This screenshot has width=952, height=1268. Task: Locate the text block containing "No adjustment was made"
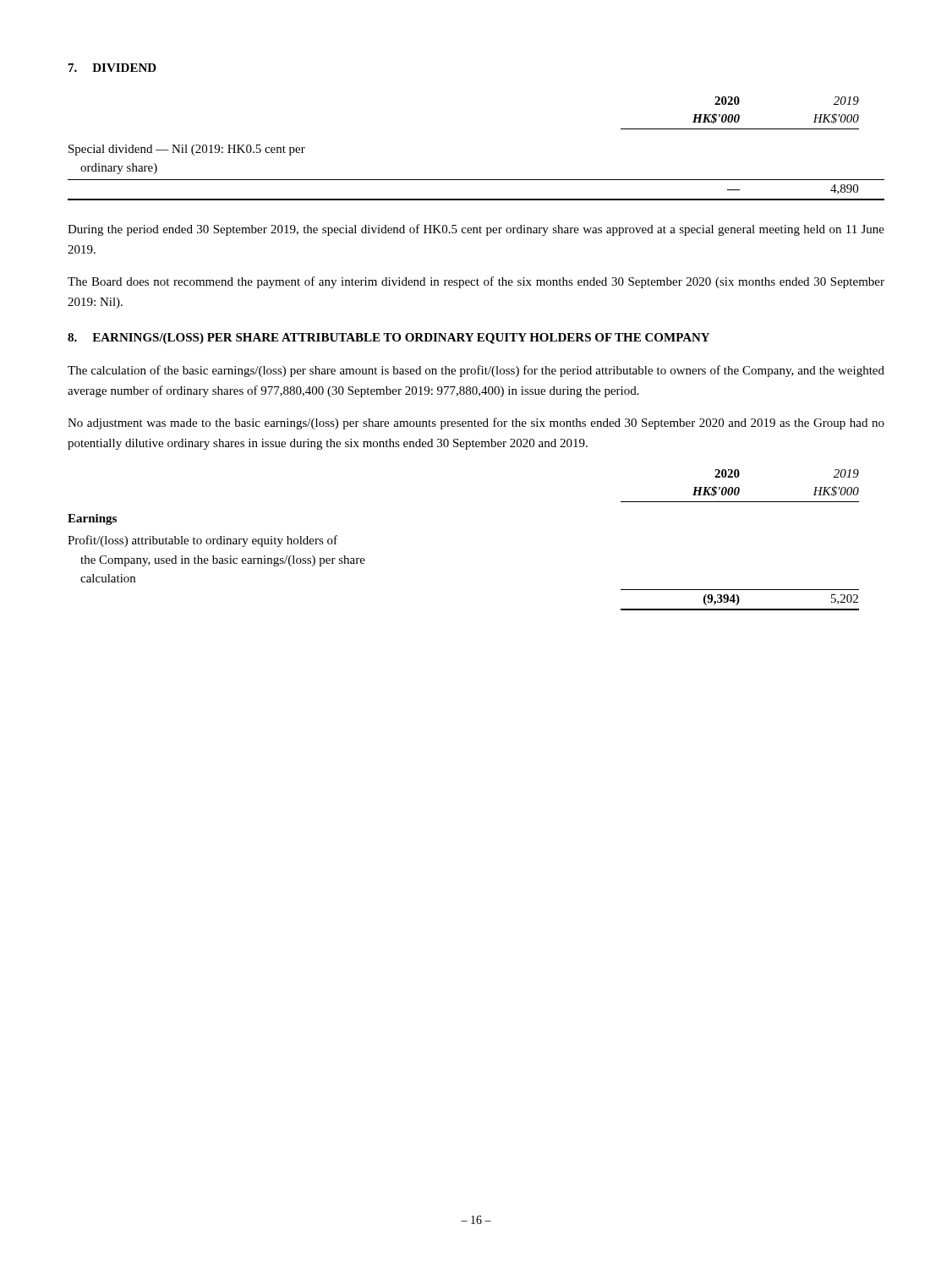pyautogui.click(x=476, y=432)
